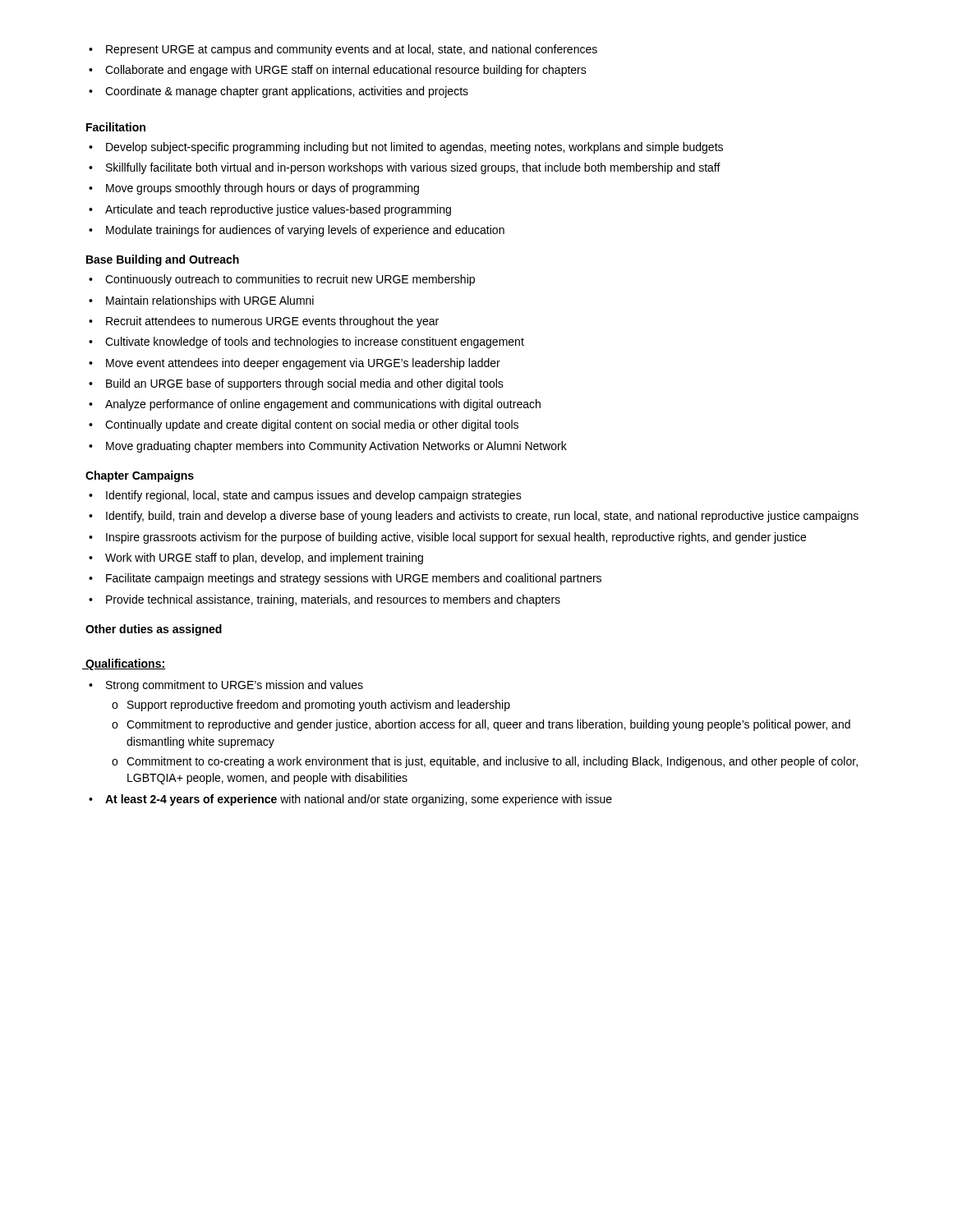
Task: Click on the section header containing "Base Building and"
Action: 161,260
